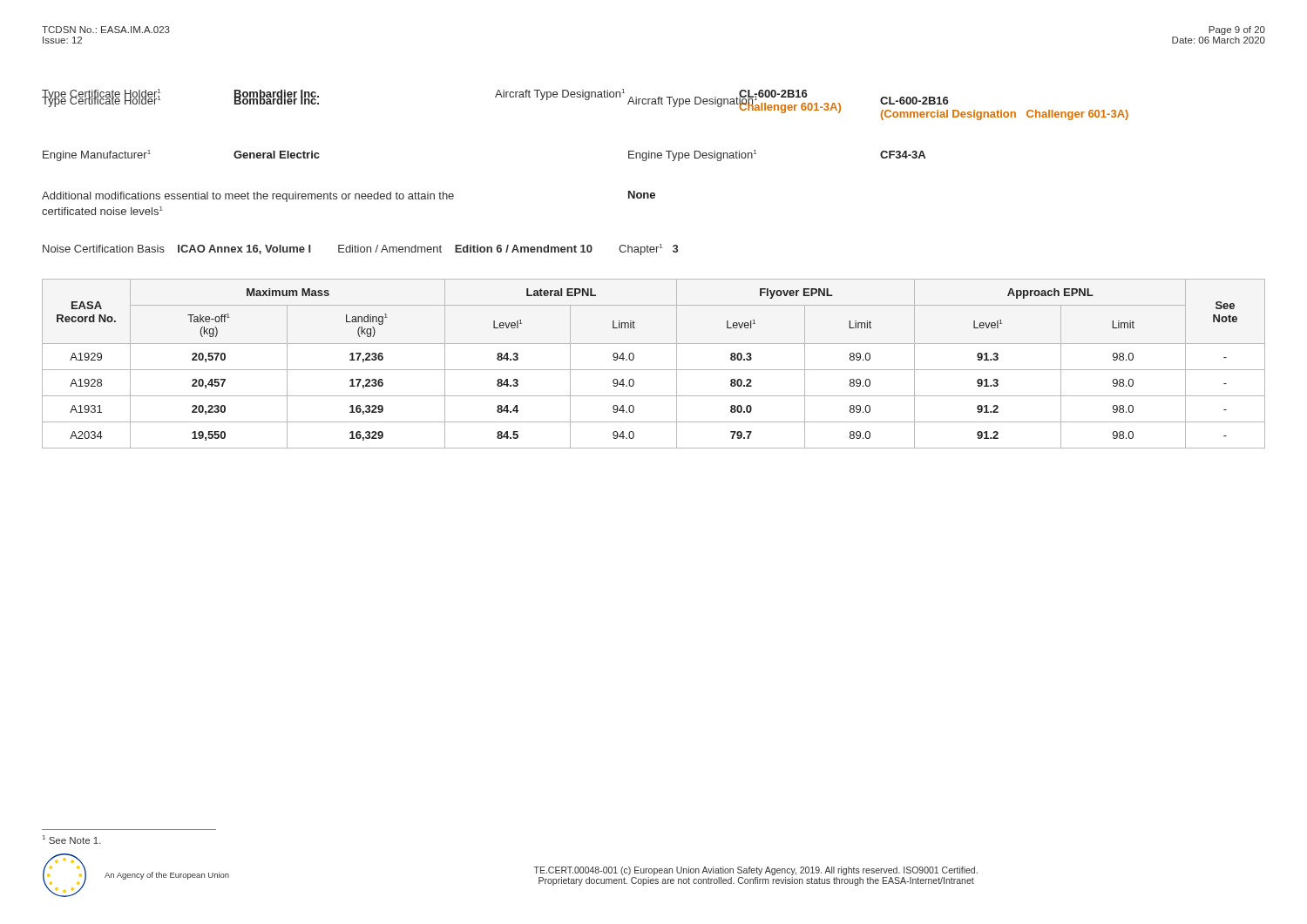Find the text starting "Additional modifications essential"

click(248, 204)
